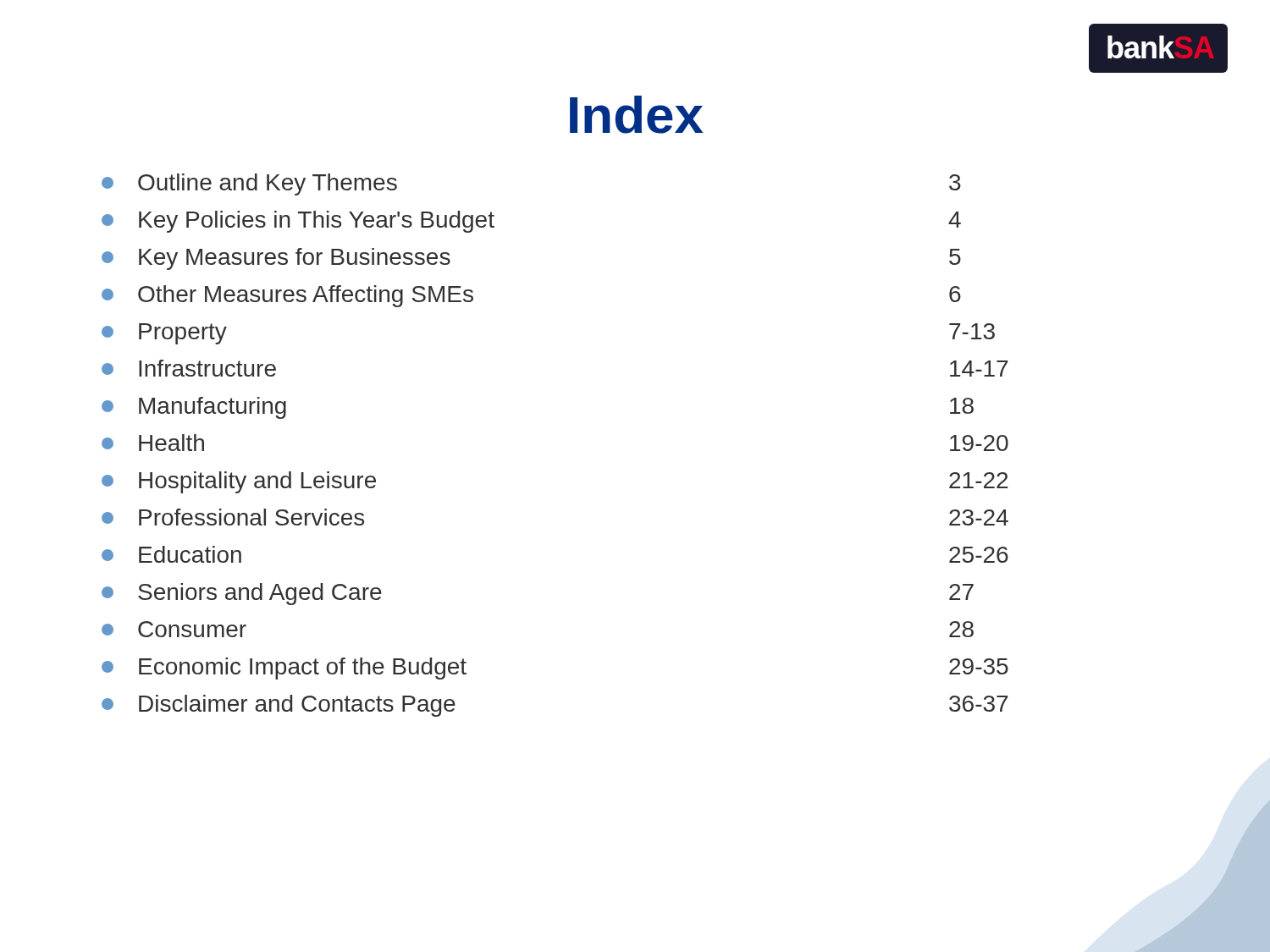Find the block on this page that starts "Seniors and Aged Care"
The width and height of the screenshot is (1270, 952).
click(260, 596)
